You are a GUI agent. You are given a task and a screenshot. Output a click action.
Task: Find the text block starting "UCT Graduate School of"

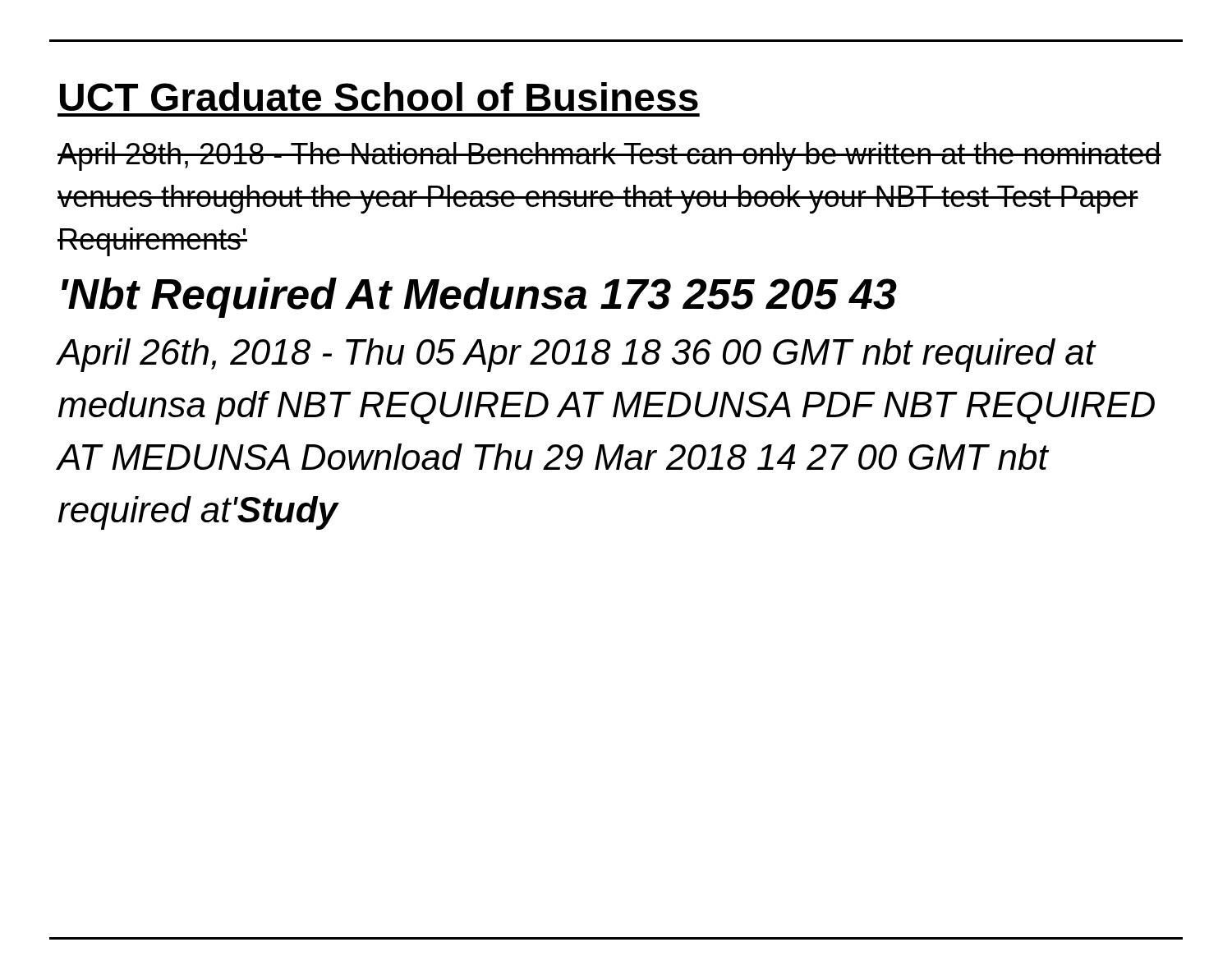pyautogui.click(x=378, y=97)
